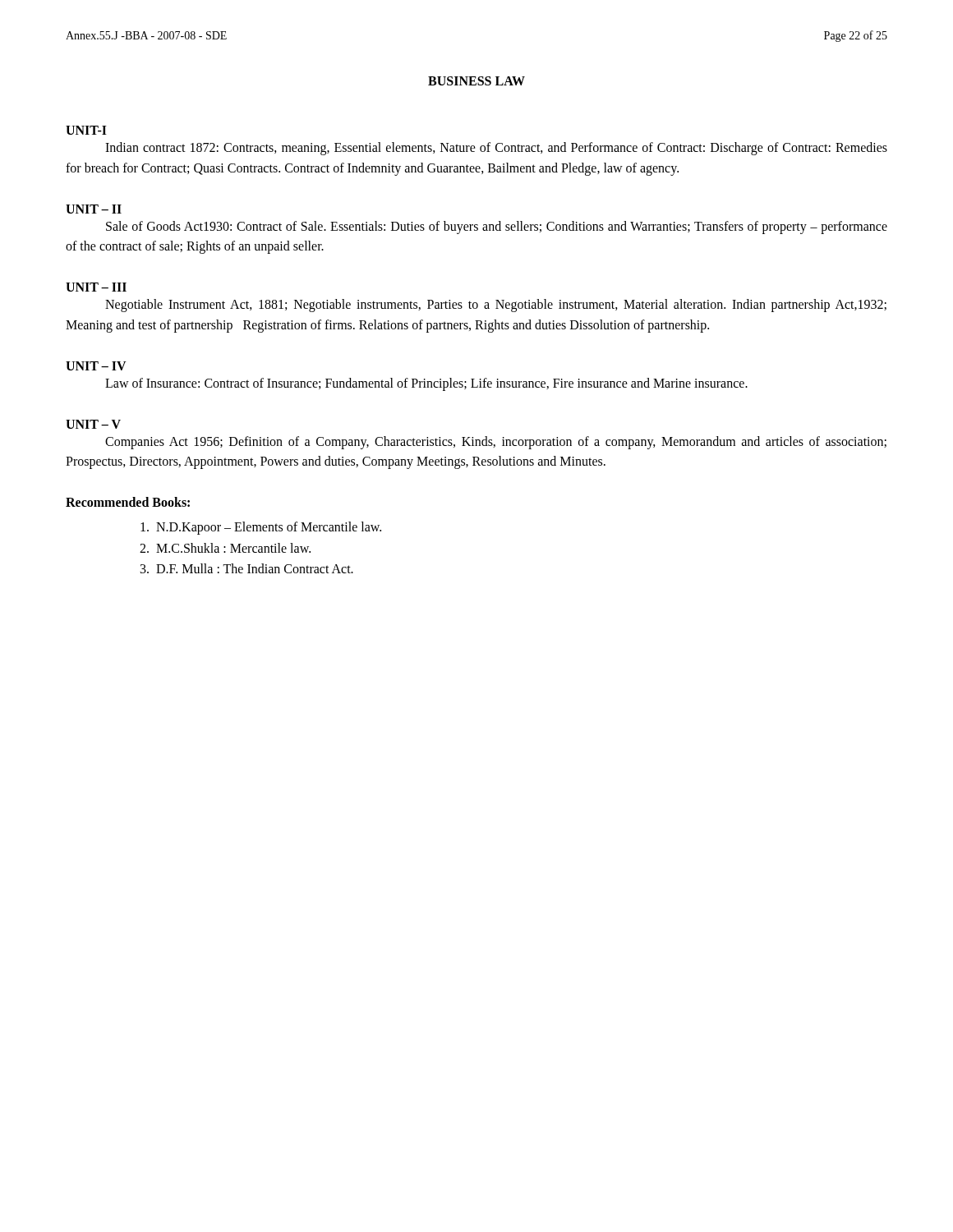Locate the text block starting "2. M.C.Shukla : Mercantile law."

tap(226, 548)
